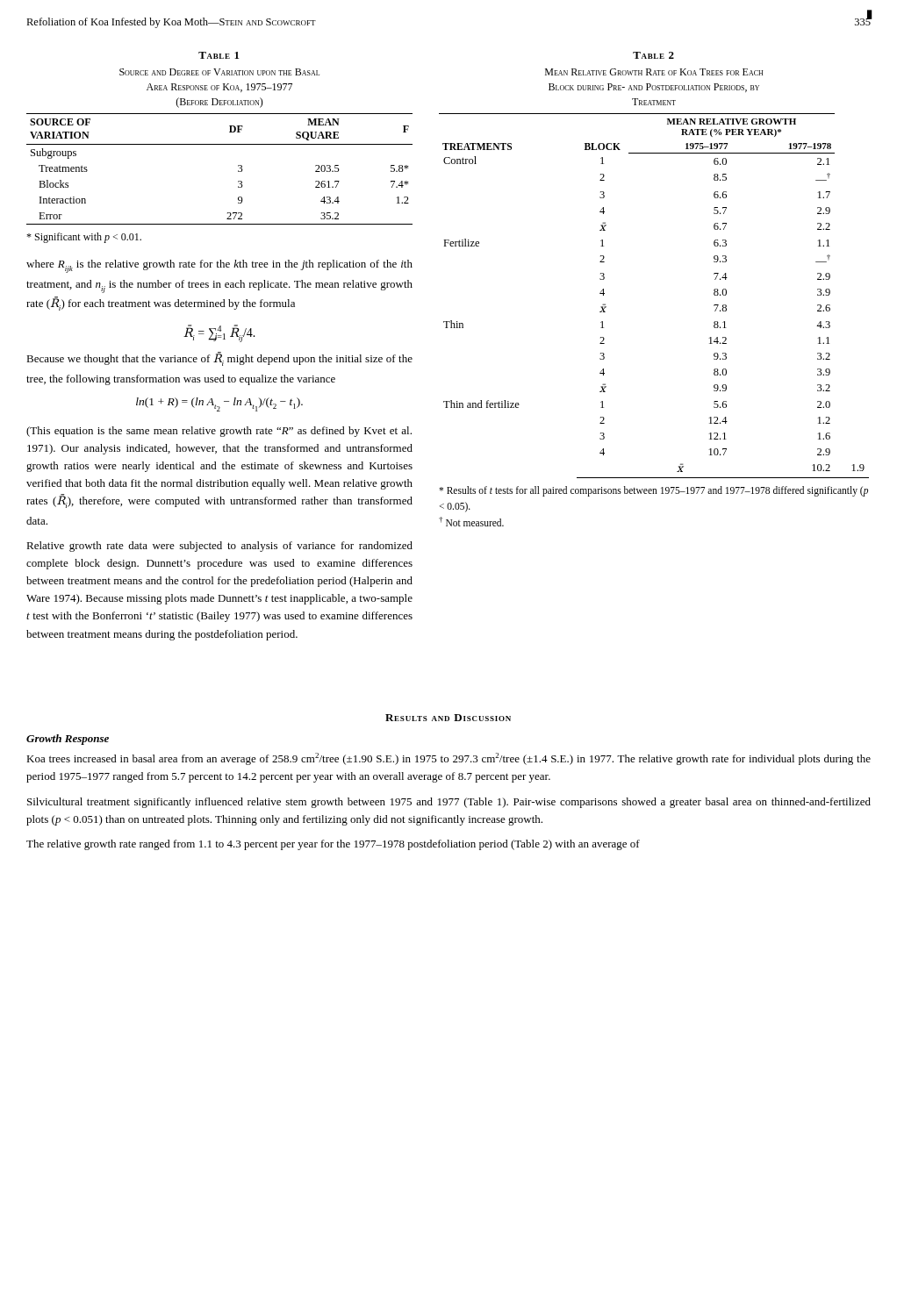Image resolution: width=897 pixels, height=1316 pixels.
Task: Click on the text starting "Silvicultural treatment significantly influenced"
Action: (448, 810)
